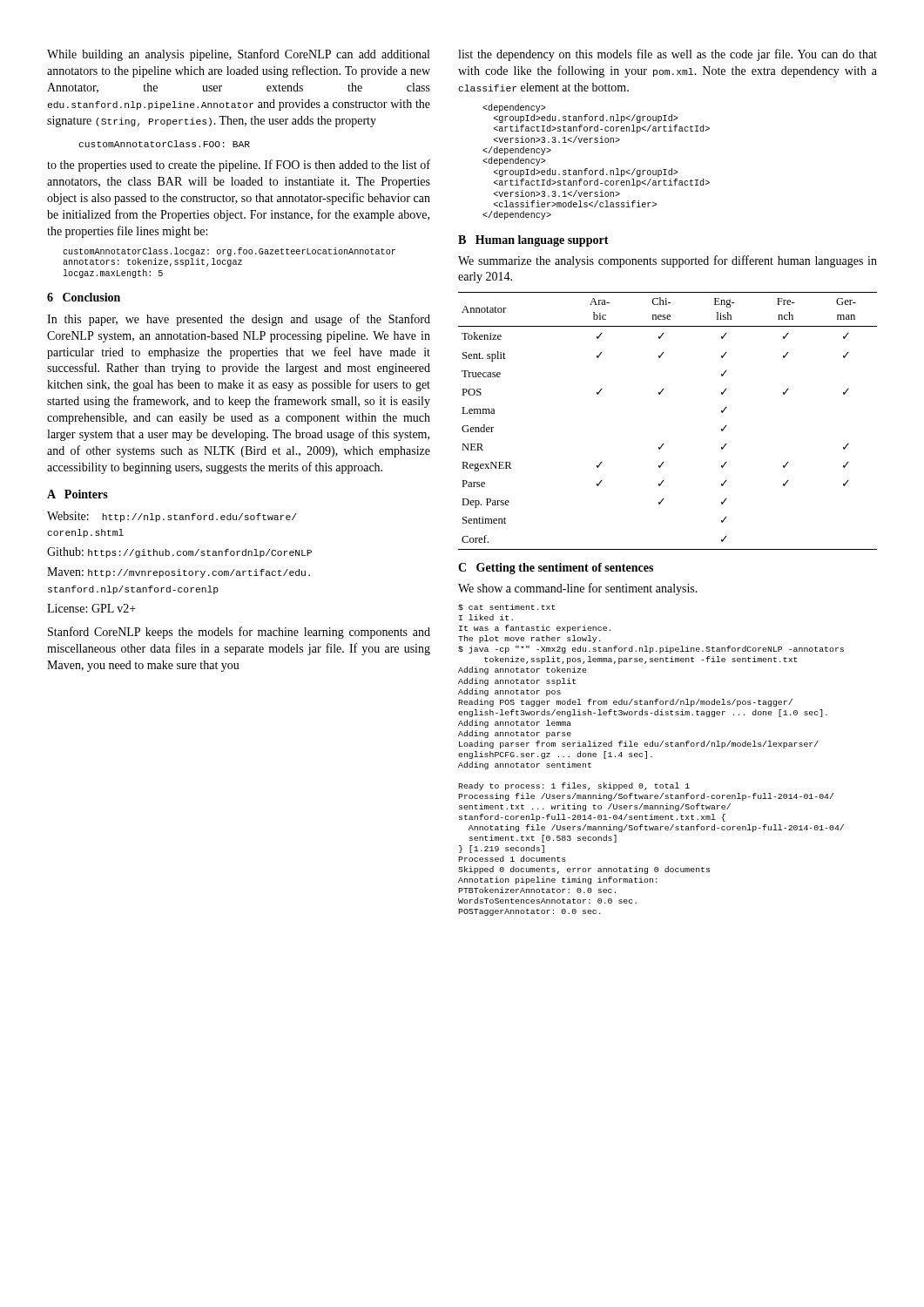Click on the passage starting "customAnnotatorClass.locgaz: org.foo.GazetteerLocationAnnotator annotators: tokenize,ssplit,locgaz locgaz.maxLength: 5"
The image size is (924, 1307).
[246, 263]
